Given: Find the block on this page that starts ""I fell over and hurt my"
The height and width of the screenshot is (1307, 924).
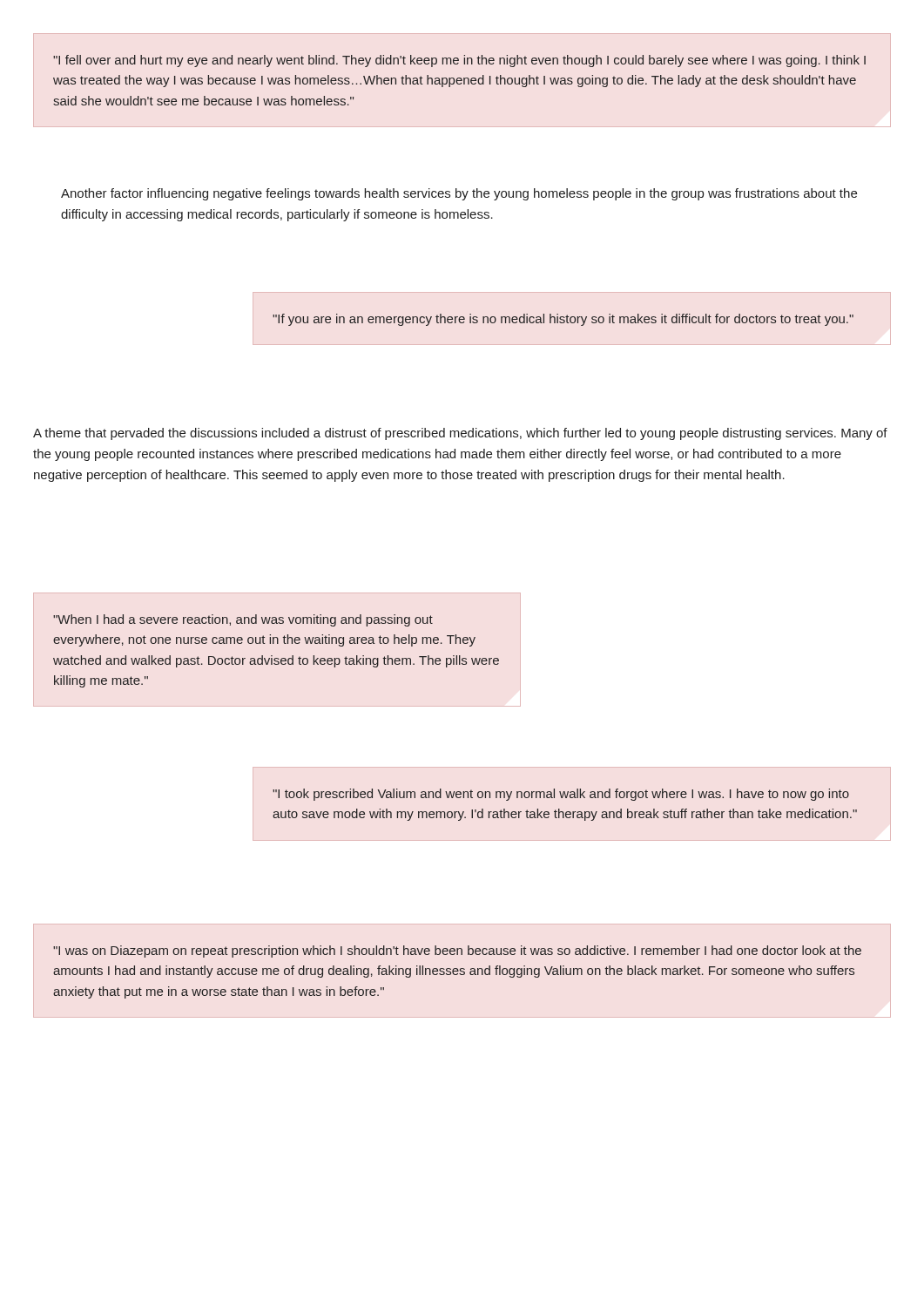Looking at the screenshot, I should pos(460,80).
